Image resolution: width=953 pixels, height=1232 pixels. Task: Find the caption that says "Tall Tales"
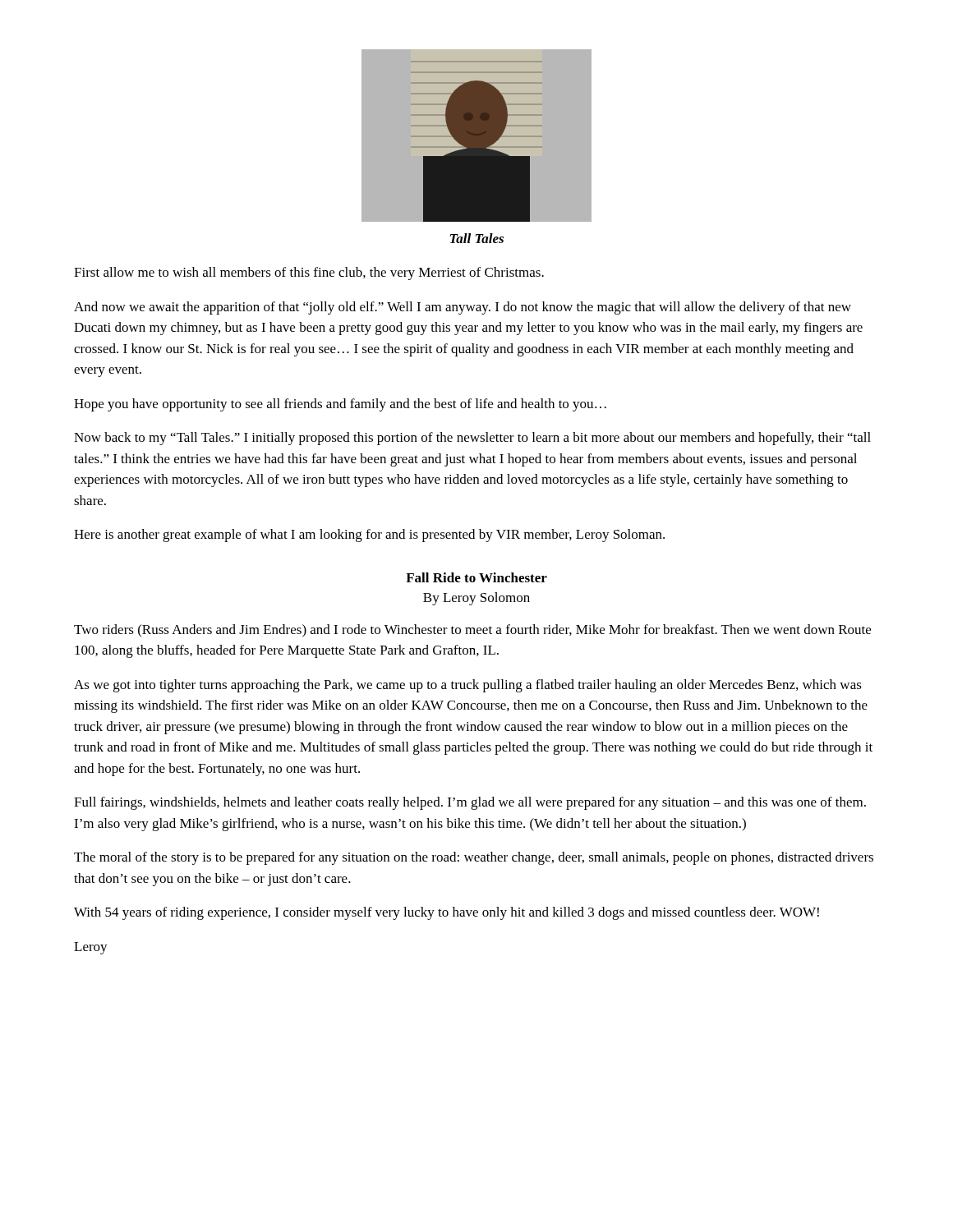476,239
